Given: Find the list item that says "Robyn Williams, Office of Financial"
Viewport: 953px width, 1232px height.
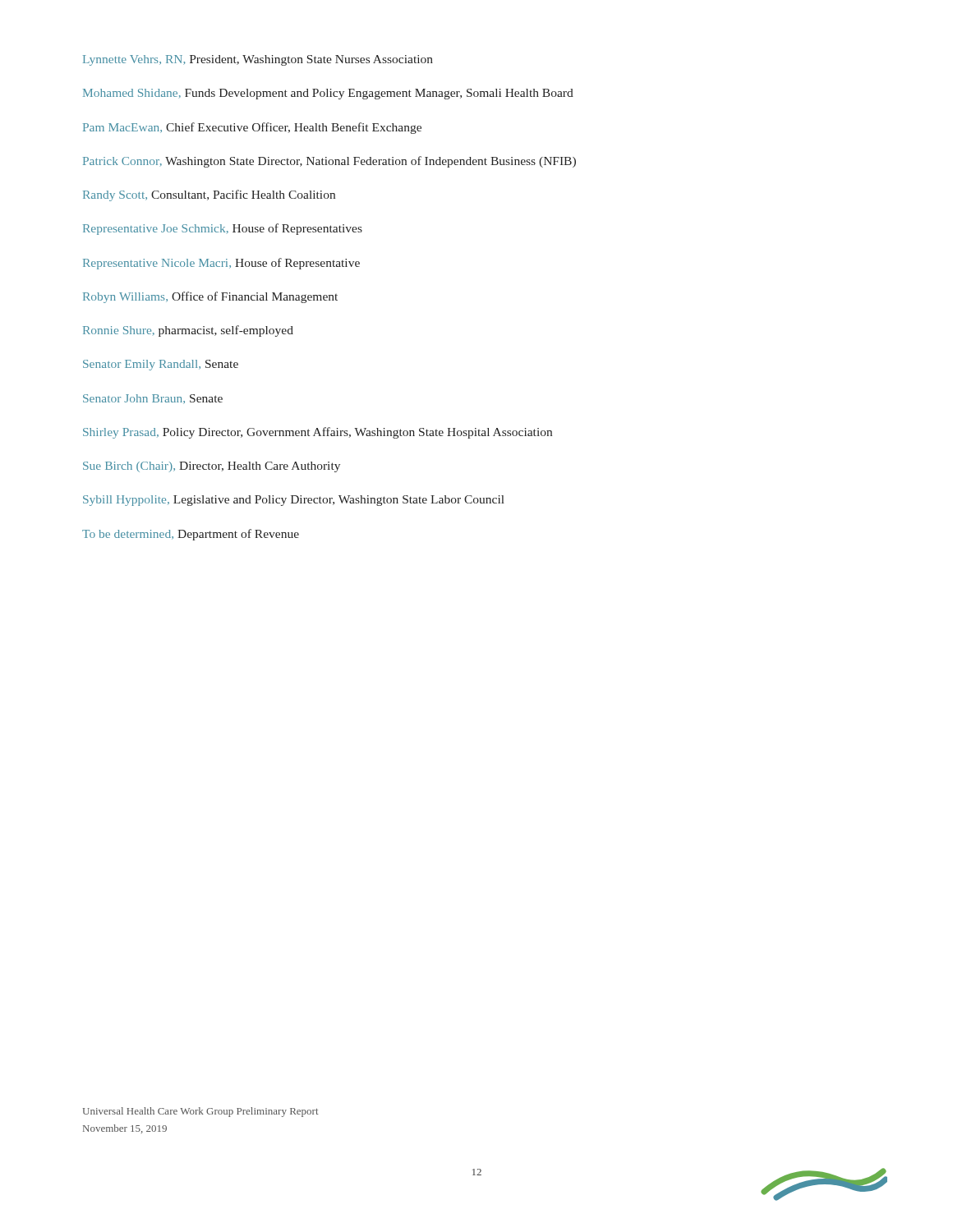Looking at the screenshot, I should click(x=210, y=296).
